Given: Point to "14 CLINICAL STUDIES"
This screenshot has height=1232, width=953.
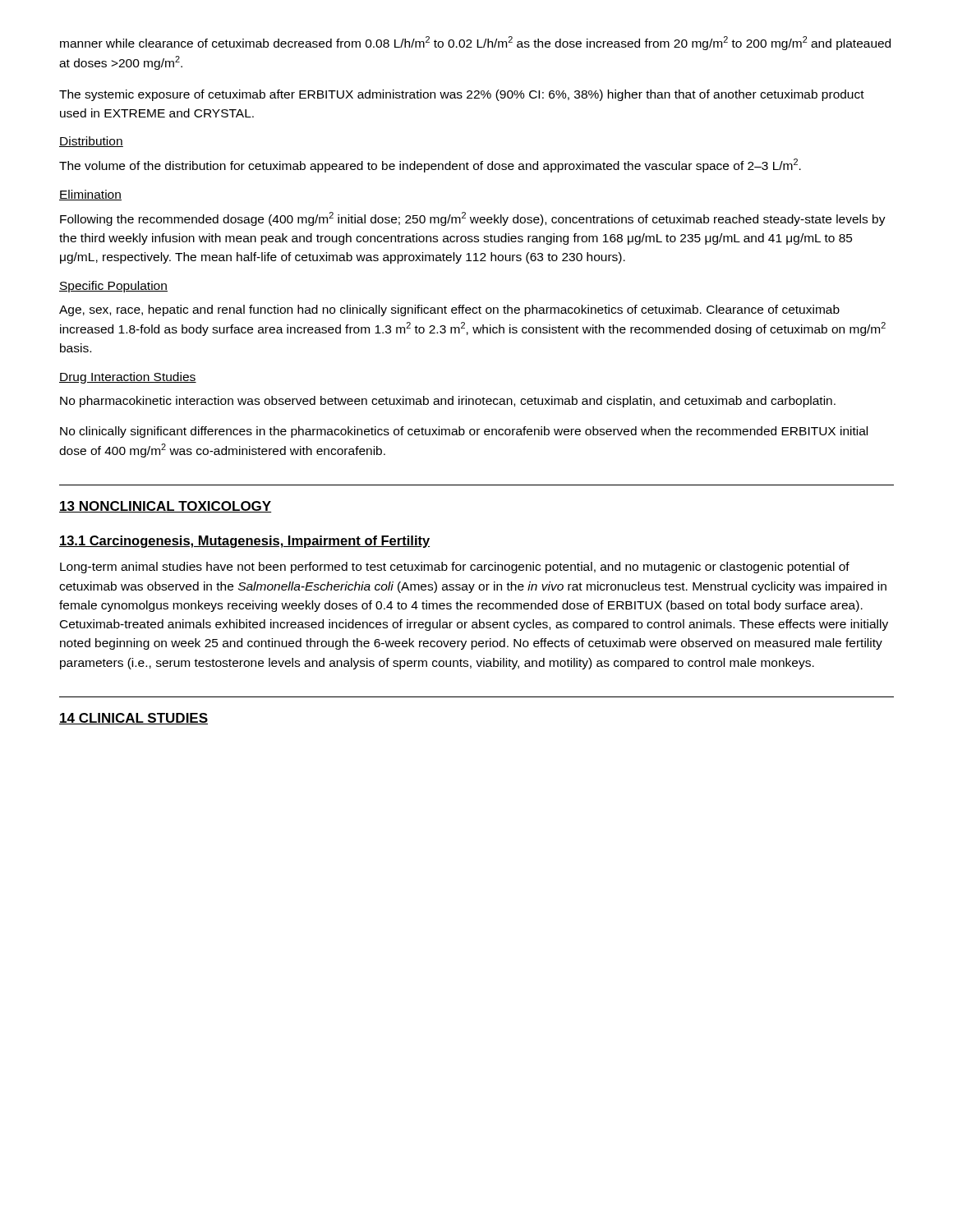Looking at the screenshot, I should (134, 718).
